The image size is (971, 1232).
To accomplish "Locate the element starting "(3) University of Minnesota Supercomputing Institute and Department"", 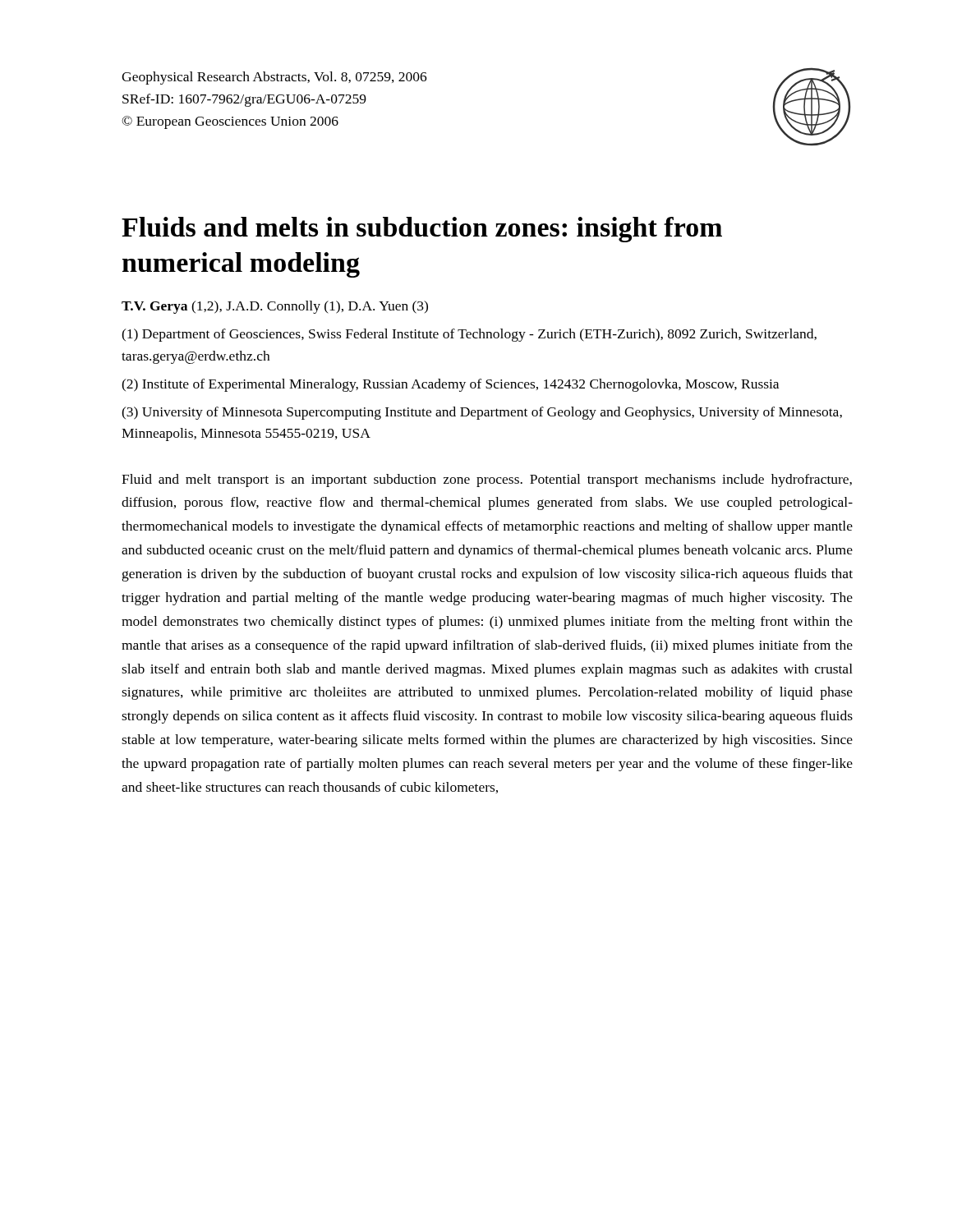I will point(482,422).
